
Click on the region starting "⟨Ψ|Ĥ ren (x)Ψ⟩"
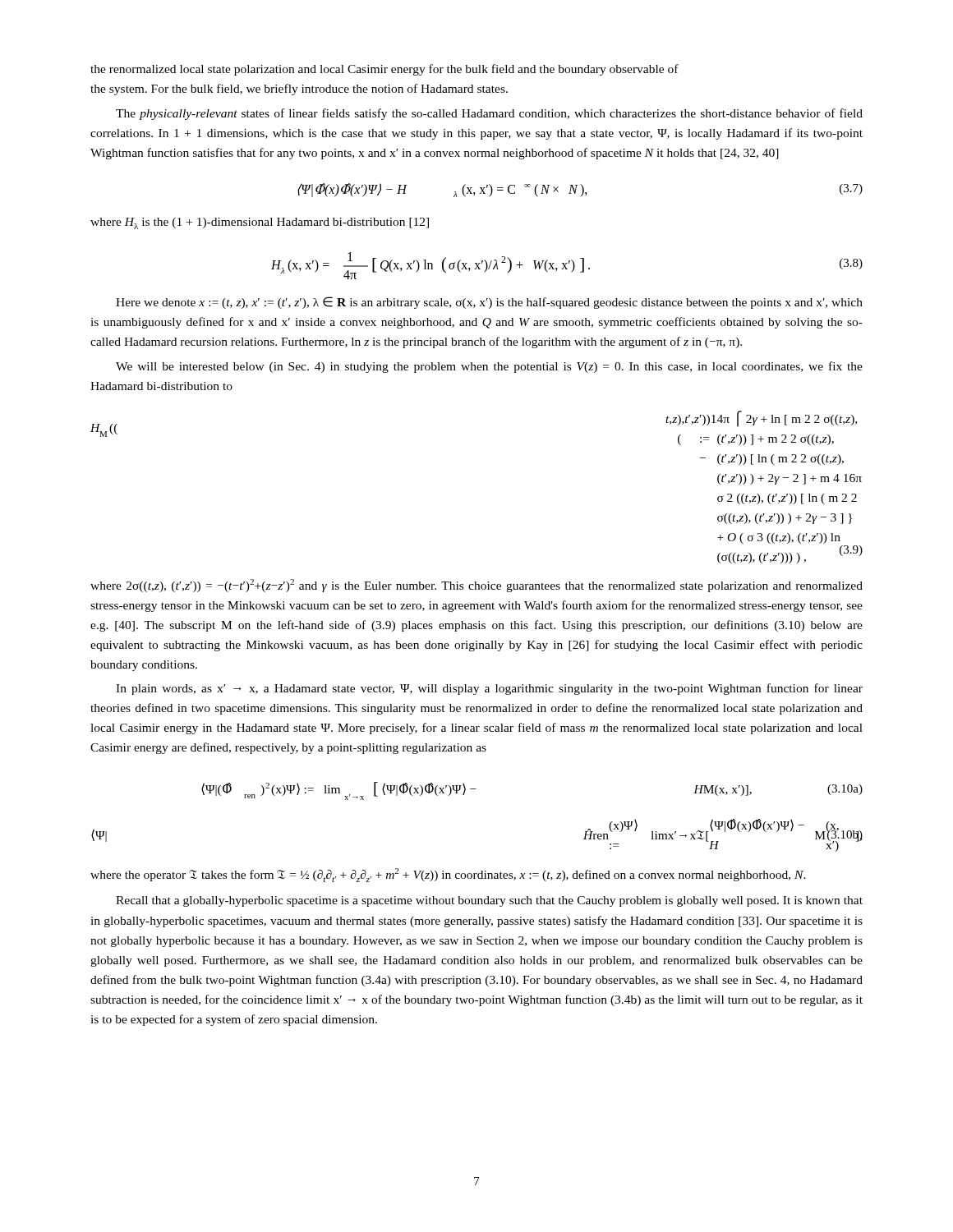click(x=101, y=835)
